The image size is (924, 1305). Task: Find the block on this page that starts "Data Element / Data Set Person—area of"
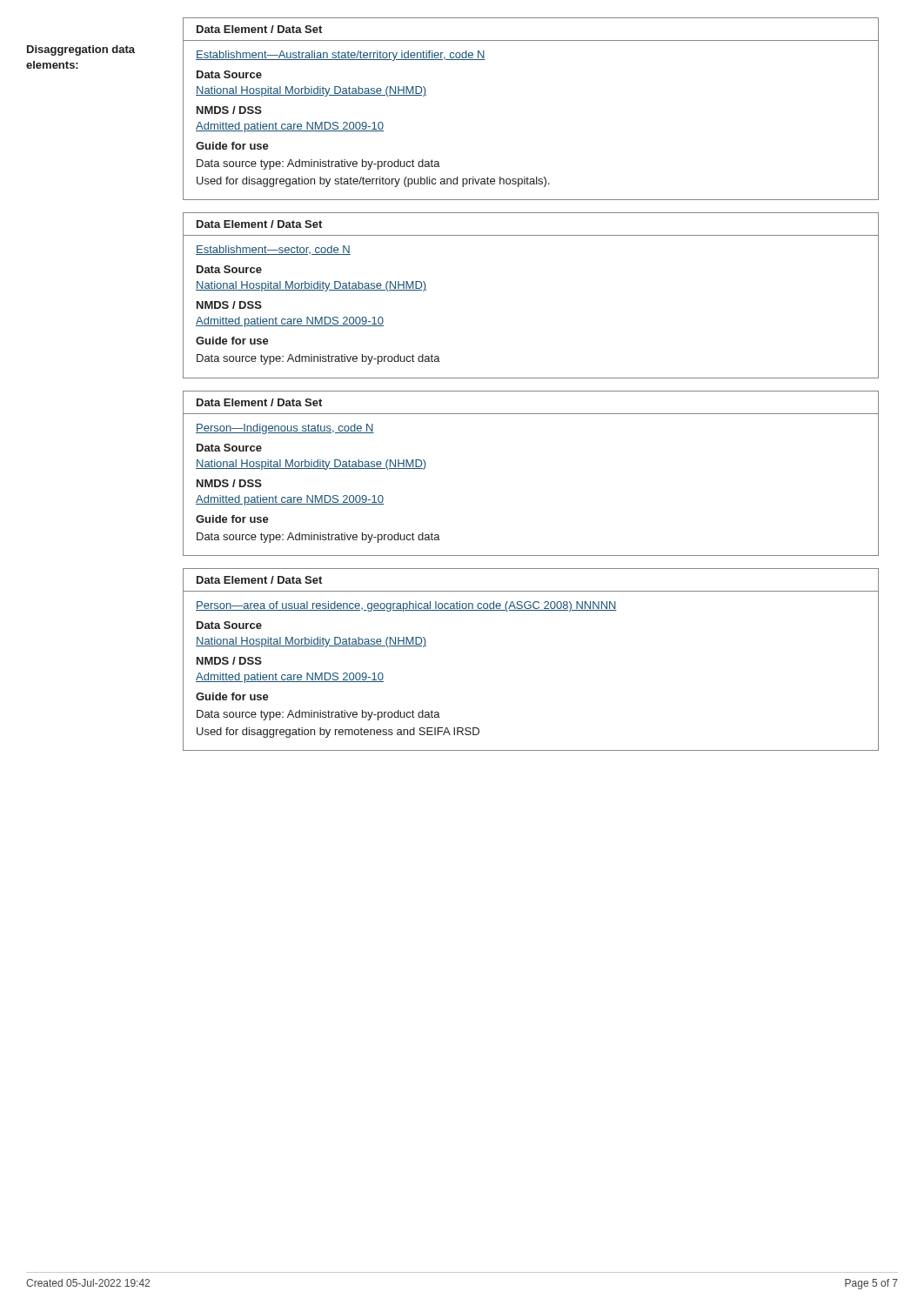[x=531, y=654]
